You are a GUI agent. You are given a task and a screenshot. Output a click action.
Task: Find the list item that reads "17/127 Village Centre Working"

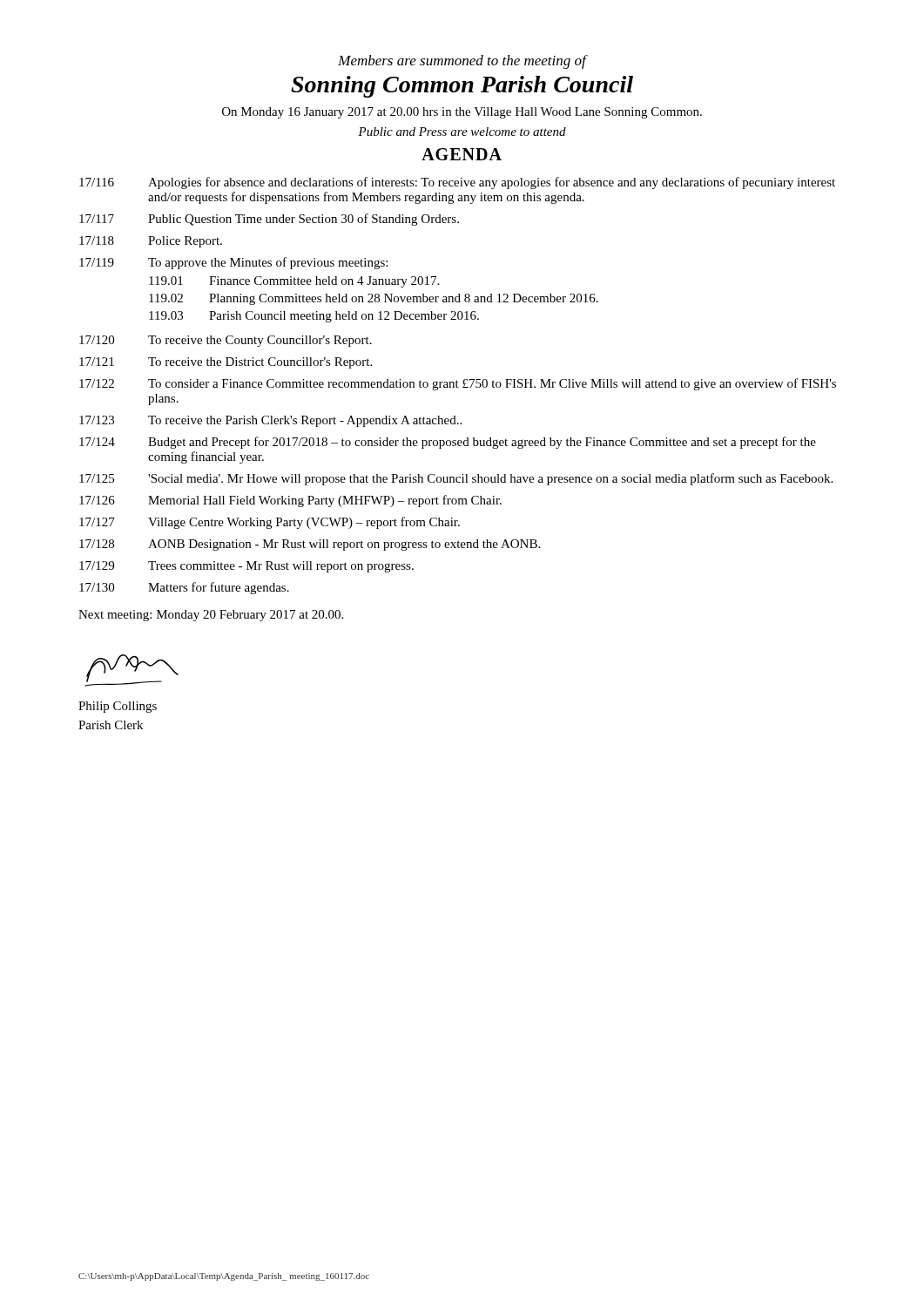click(x=462, y=522)
